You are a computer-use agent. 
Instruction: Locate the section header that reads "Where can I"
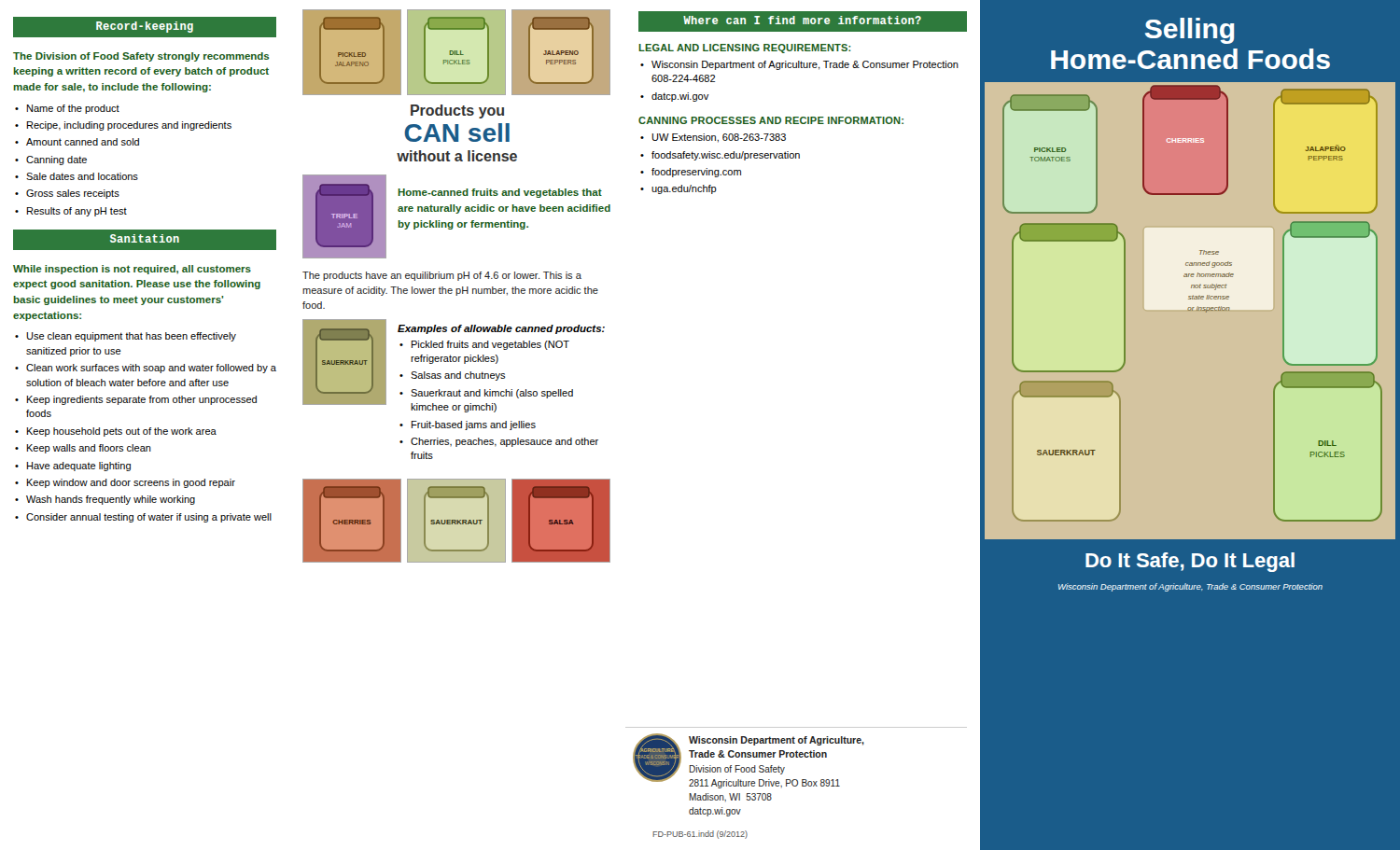[x=803, y=21]
